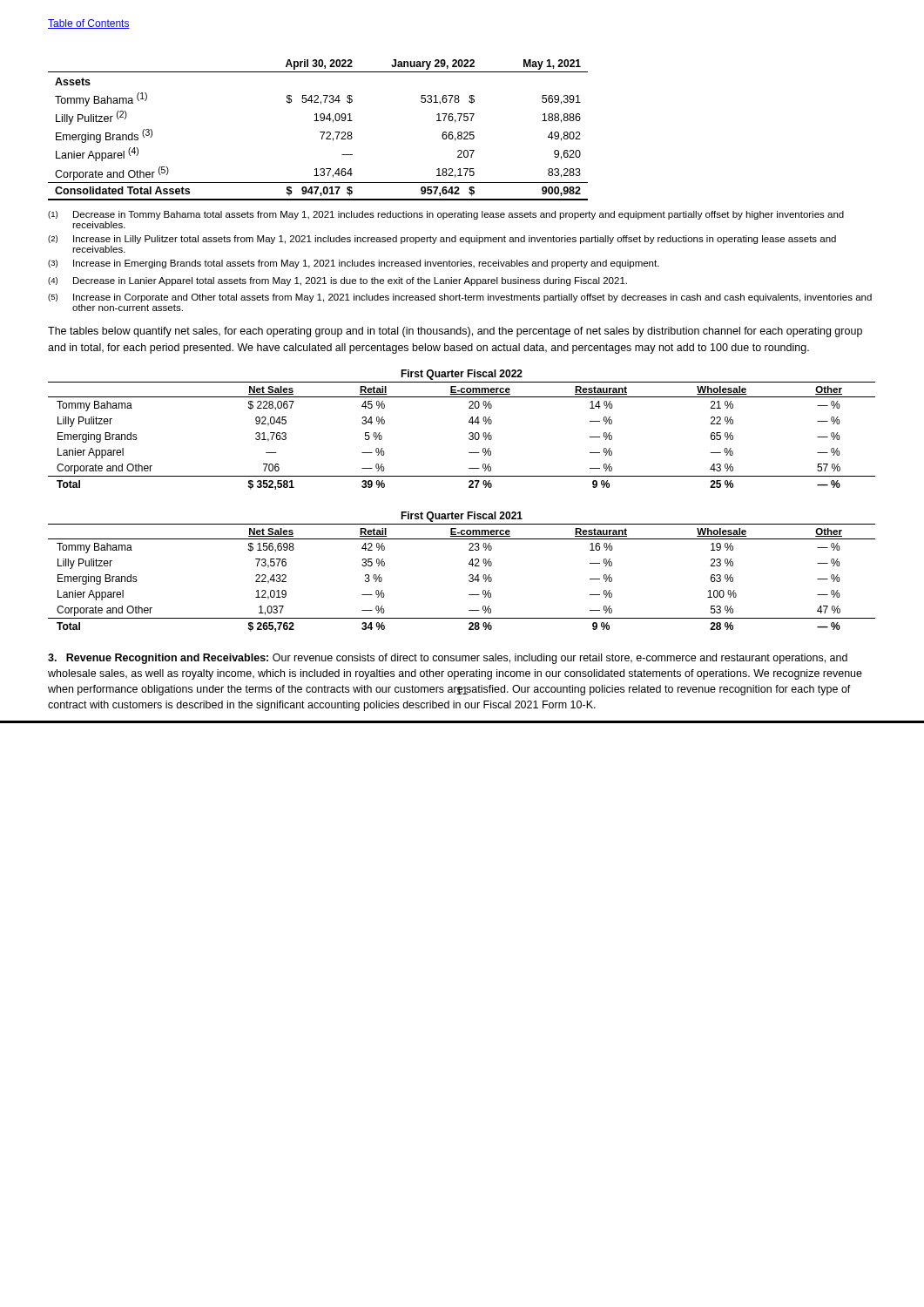
Task: Locate the block of text that opens with "The tables below quantify net sales, for"
Action: (455, 339)
